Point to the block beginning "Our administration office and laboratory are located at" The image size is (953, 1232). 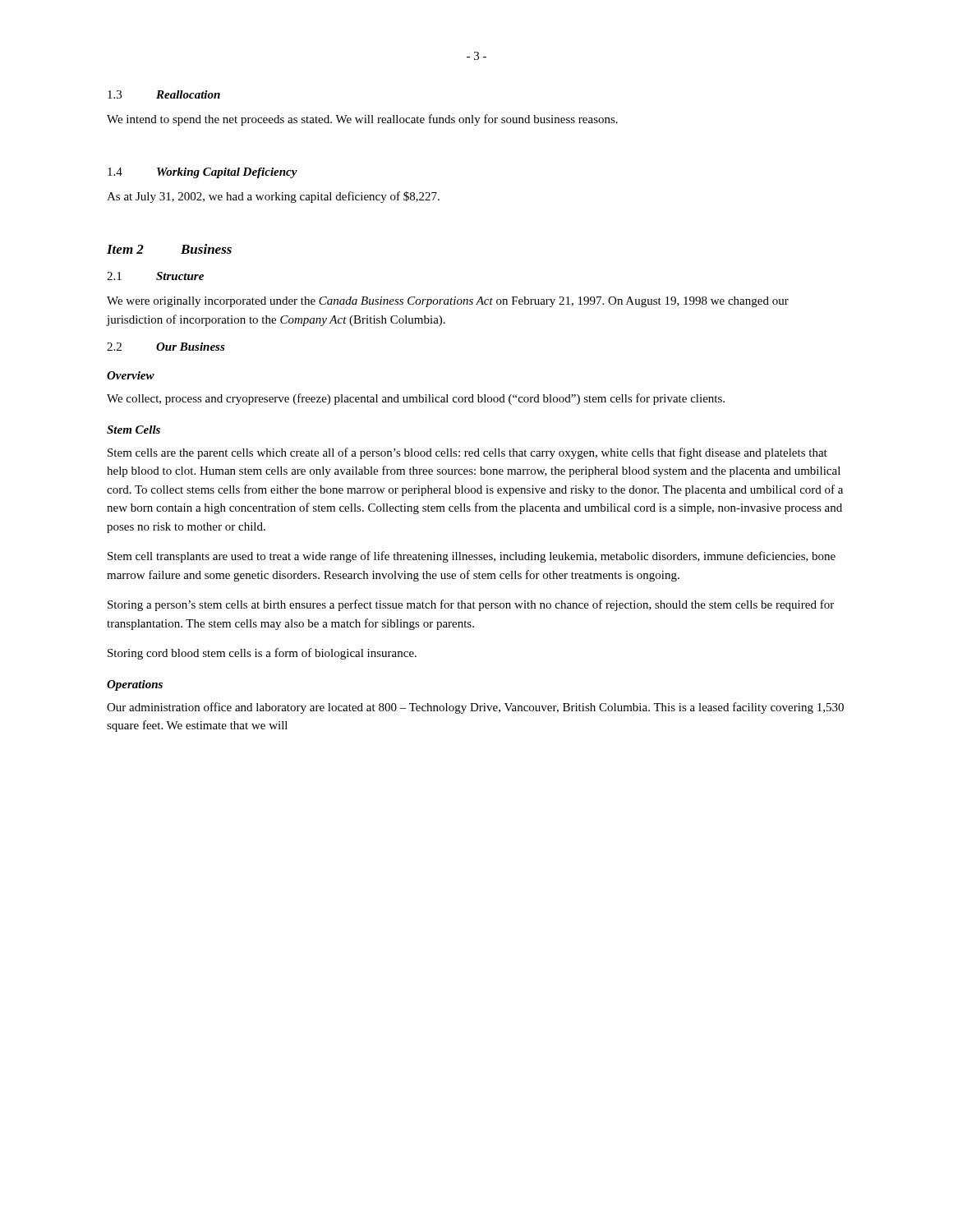(x=476, y=716)
